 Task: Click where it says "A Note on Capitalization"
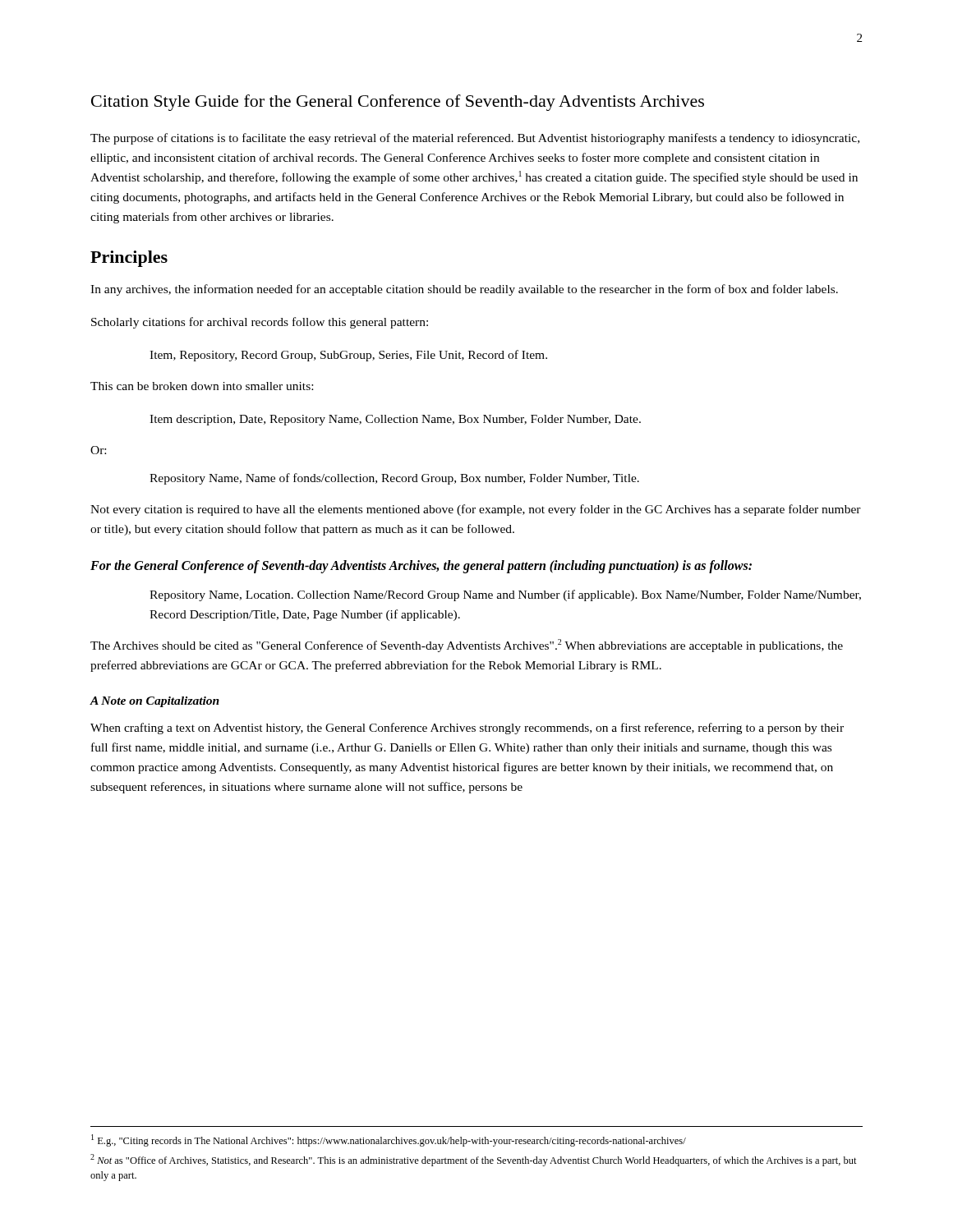(x=154, y=702)
